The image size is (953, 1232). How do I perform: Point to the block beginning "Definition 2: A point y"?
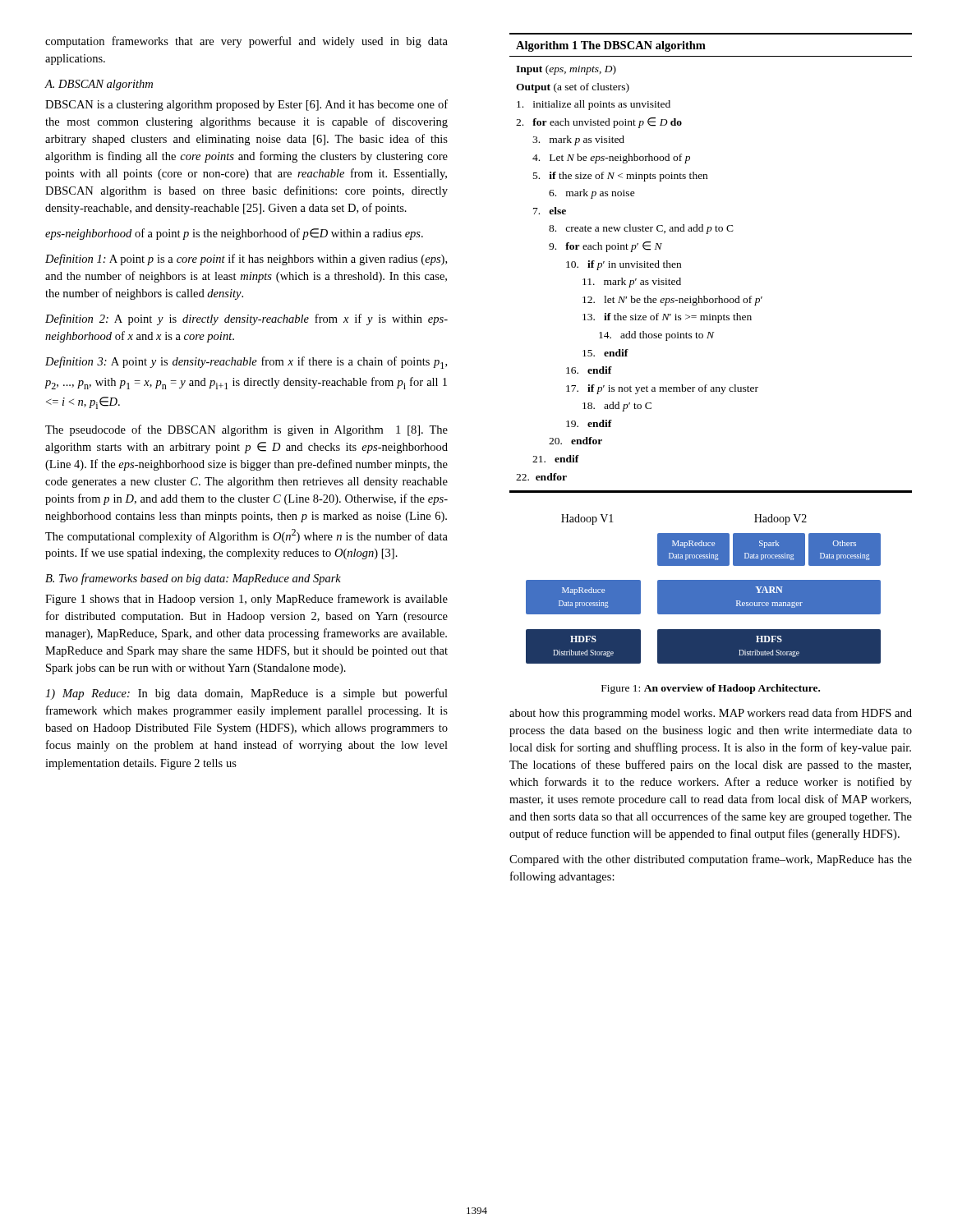pos(246,327)
